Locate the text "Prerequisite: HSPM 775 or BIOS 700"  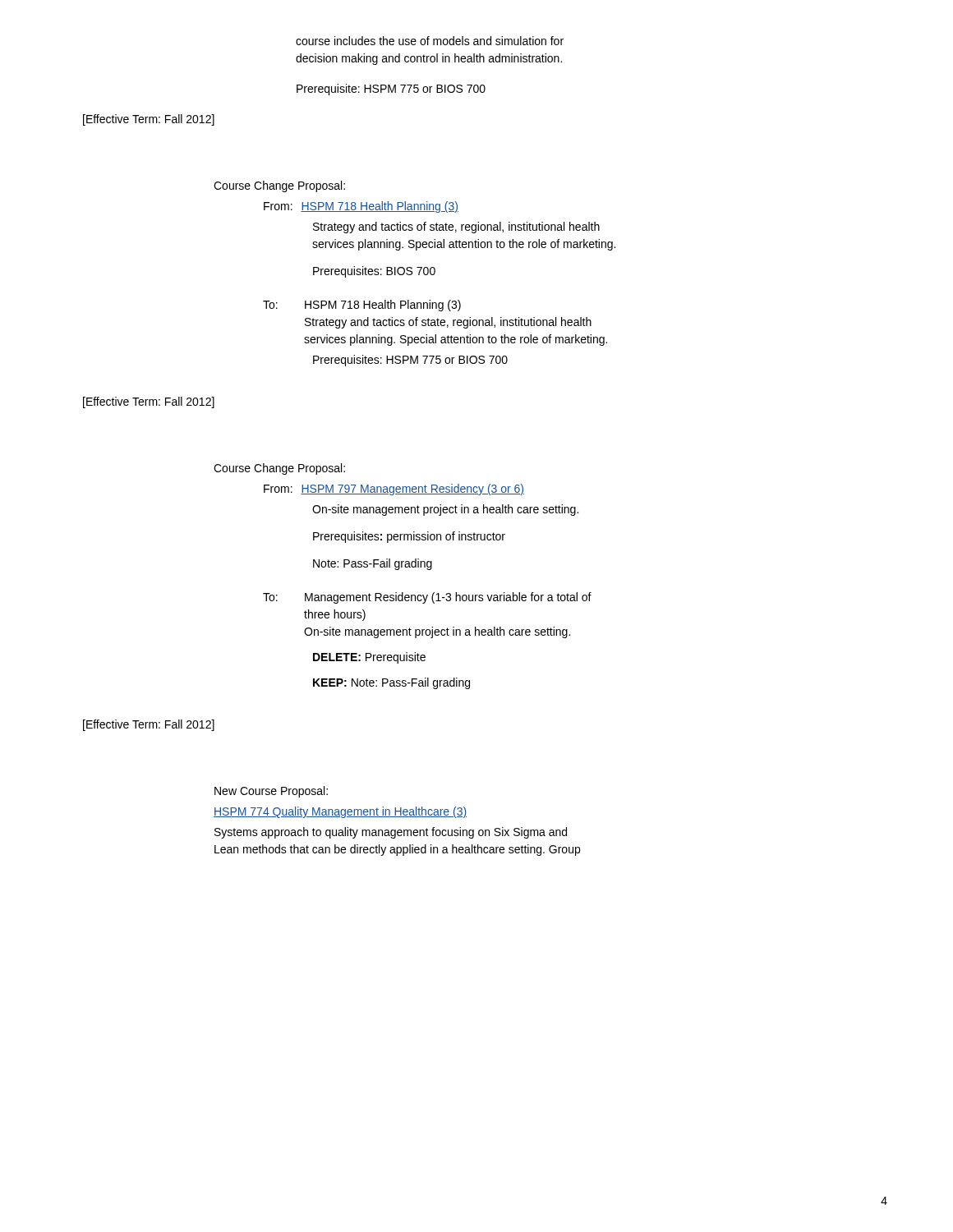click(391, 89)
